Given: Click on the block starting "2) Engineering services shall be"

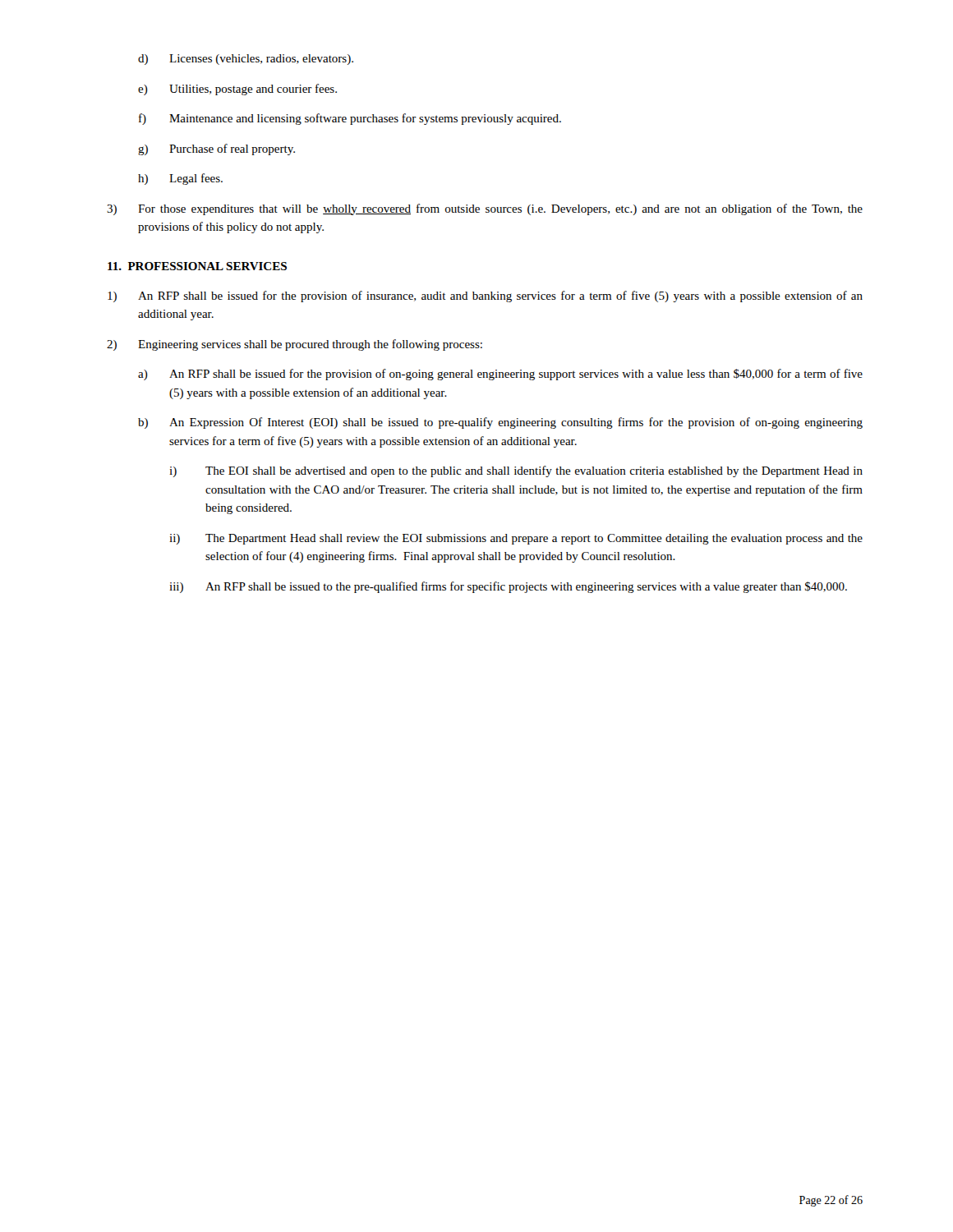Looking at the screenshot, I should pyautogui.click(x=485, y=344).
